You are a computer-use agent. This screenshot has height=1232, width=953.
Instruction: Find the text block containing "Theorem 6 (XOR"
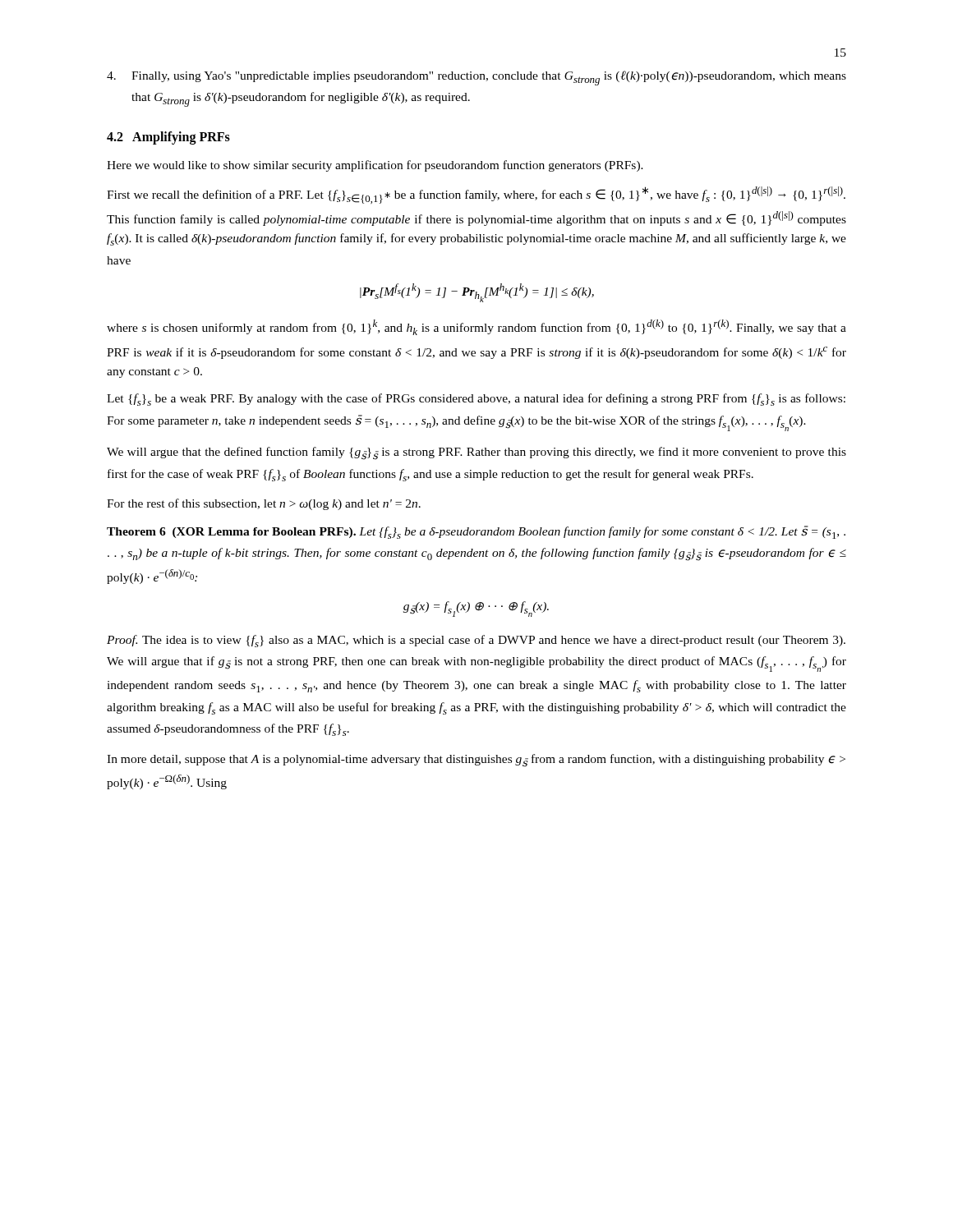click(476, 554)
